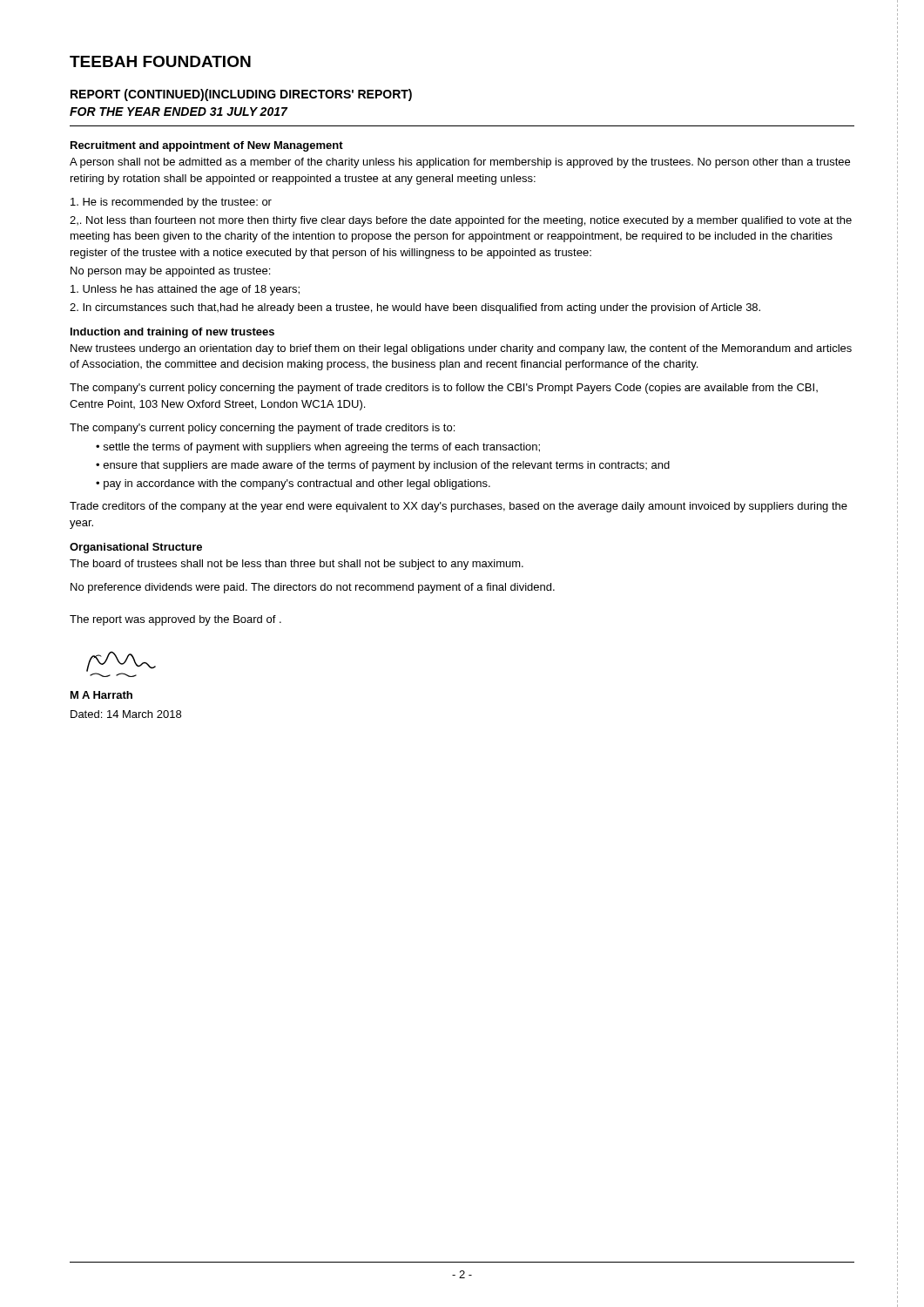
Task: Locate the section header that says "Recruitment and appointment of New Management"
Action: 206,145
